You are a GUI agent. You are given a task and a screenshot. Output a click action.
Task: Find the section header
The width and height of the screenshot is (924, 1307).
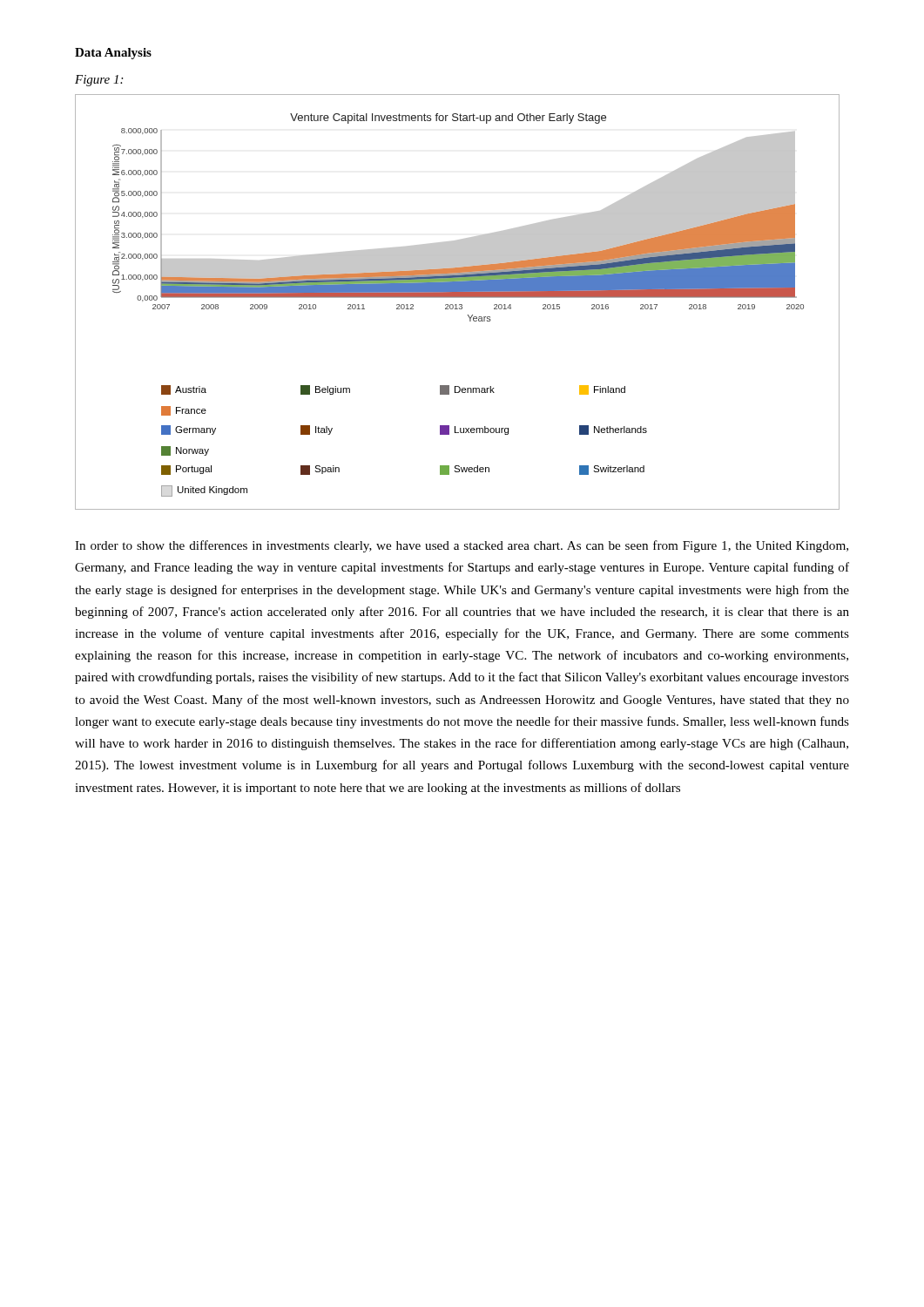[x=113, y=52]
